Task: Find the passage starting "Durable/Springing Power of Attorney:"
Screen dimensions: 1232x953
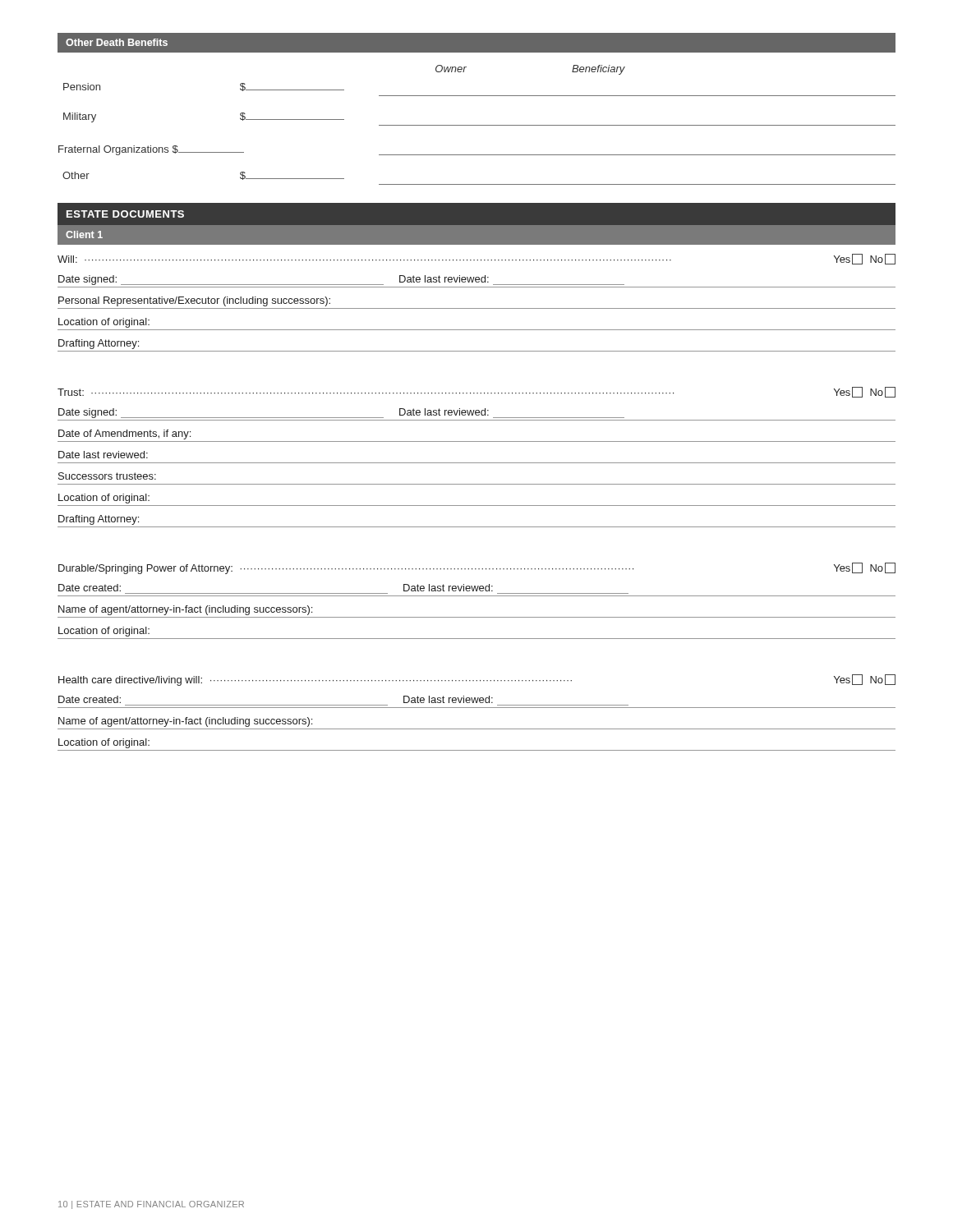Action: (476, 568)
